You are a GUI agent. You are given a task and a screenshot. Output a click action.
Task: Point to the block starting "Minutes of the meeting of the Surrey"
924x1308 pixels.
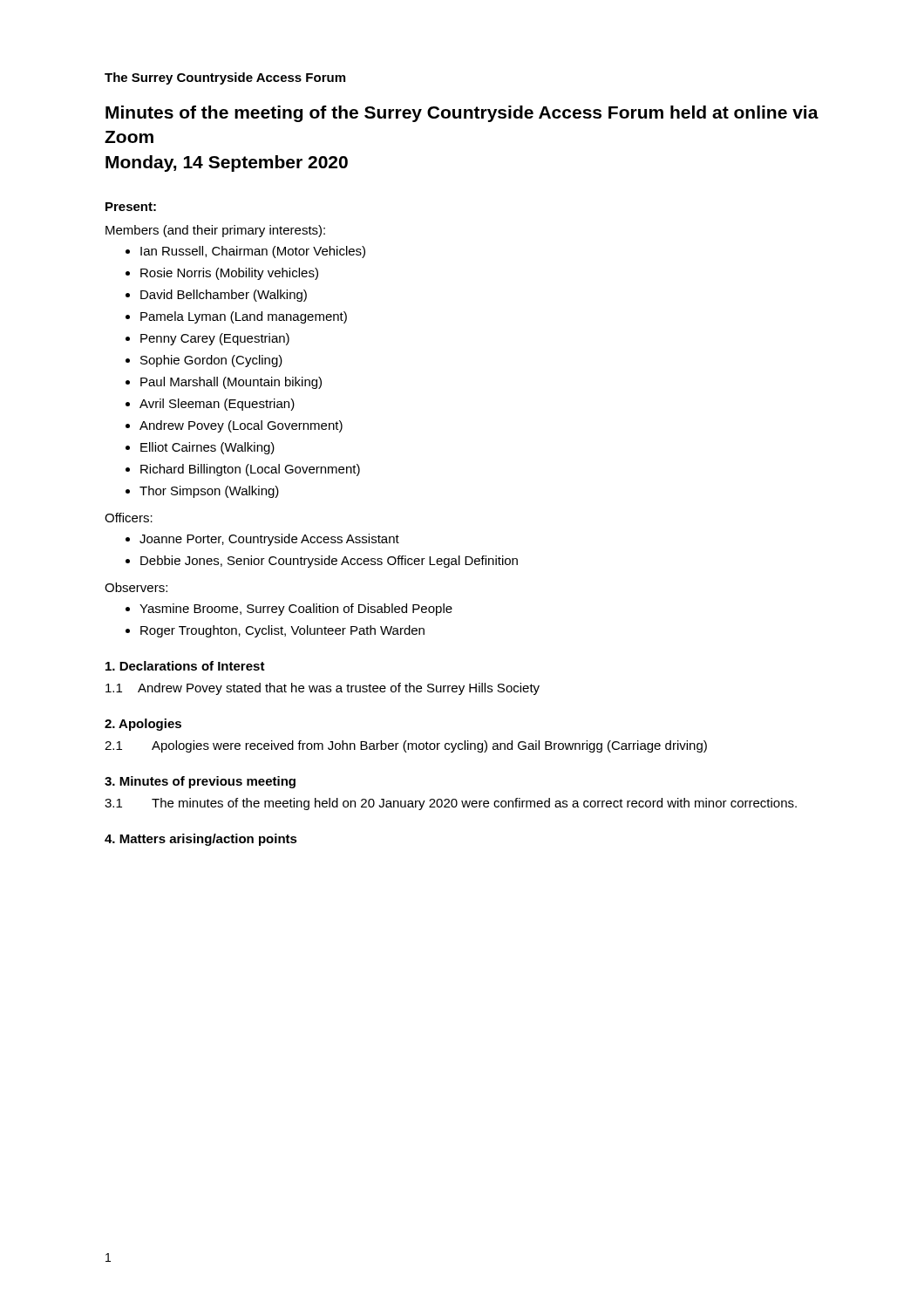tap(462, 114)
